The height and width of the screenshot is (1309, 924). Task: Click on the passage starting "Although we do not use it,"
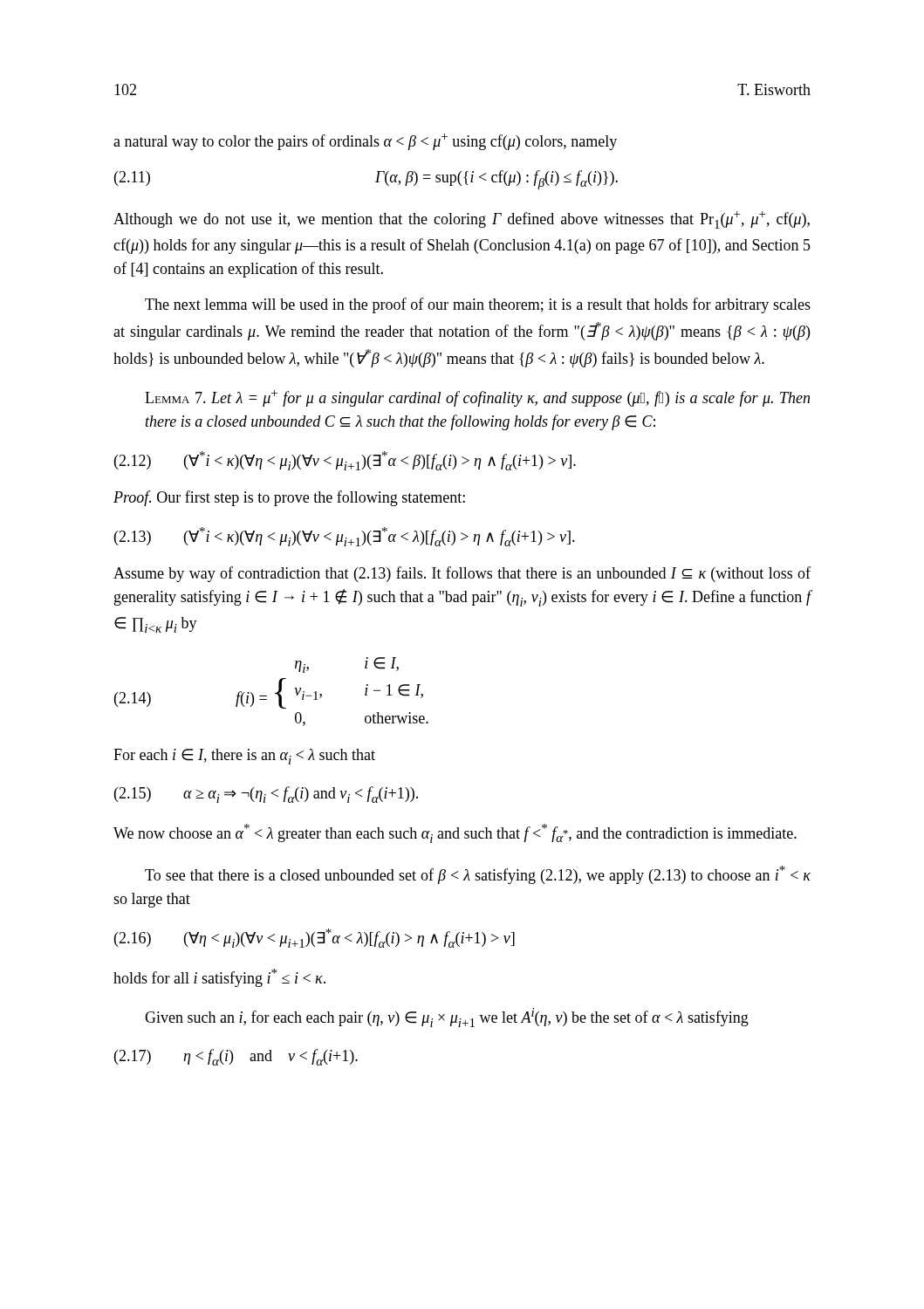462,220
